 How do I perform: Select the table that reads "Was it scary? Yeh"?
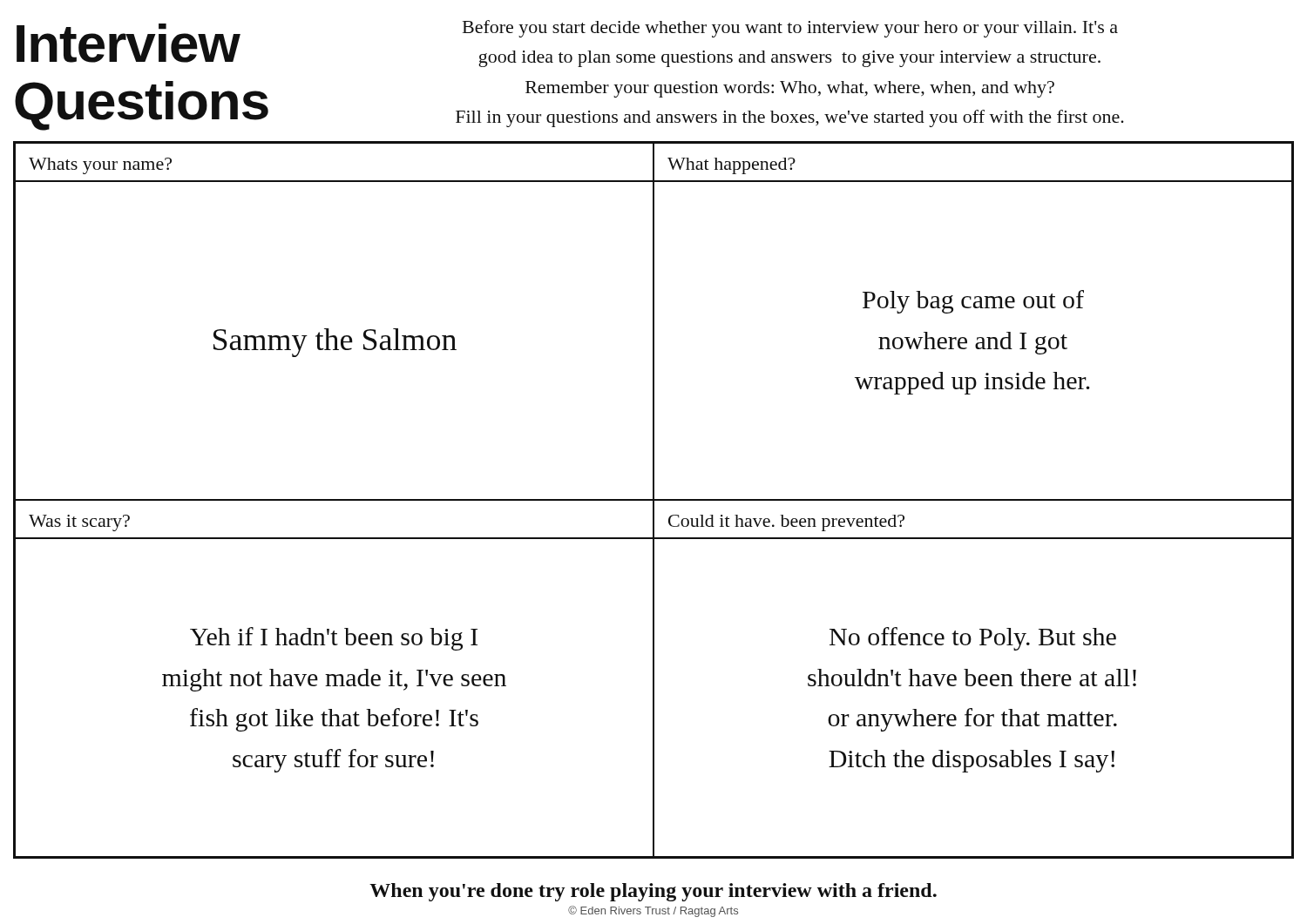333,679
